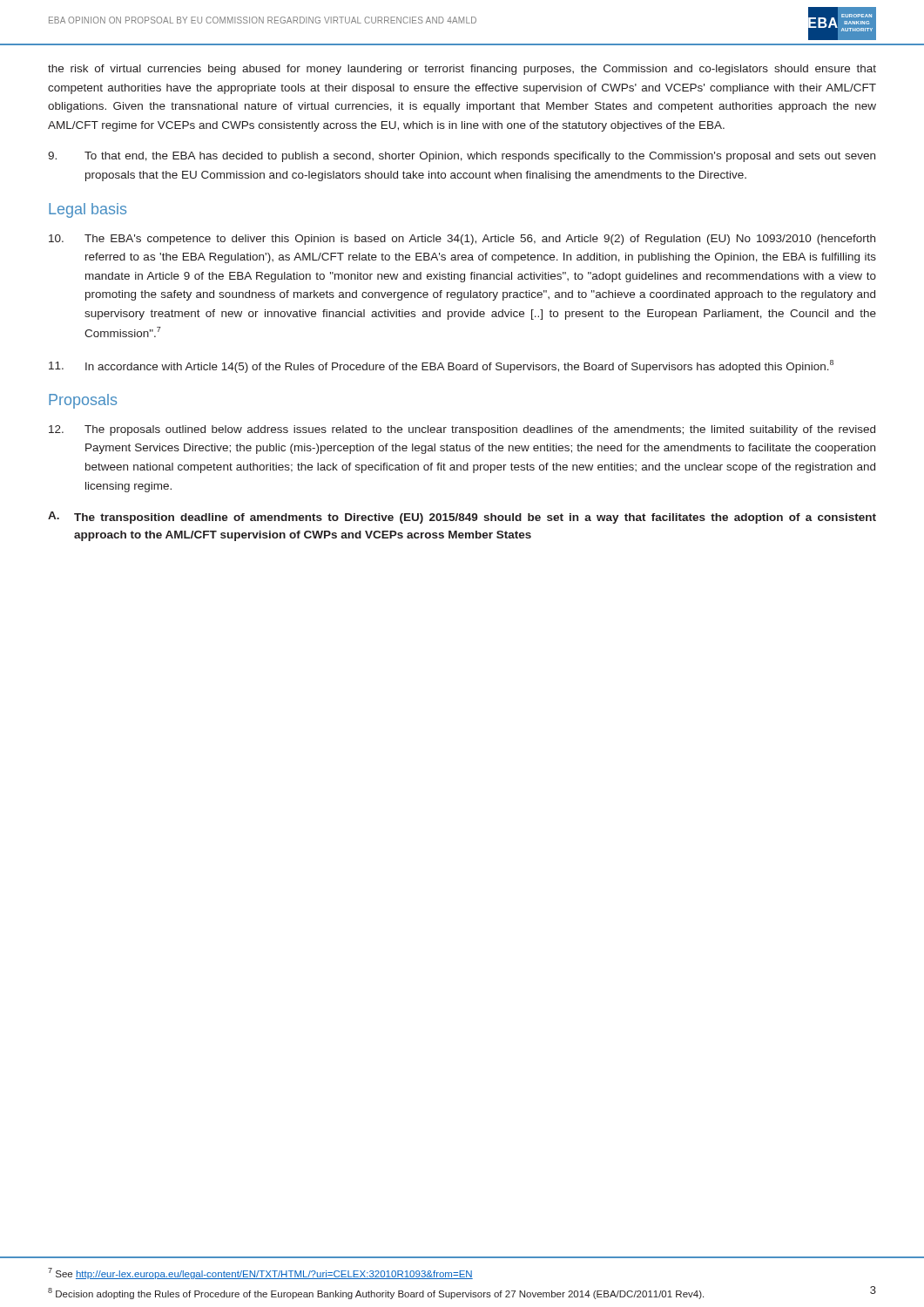
Task: Find the block starting "11. In accordance with Article 14(5) of"
Action: coord(462,366)
